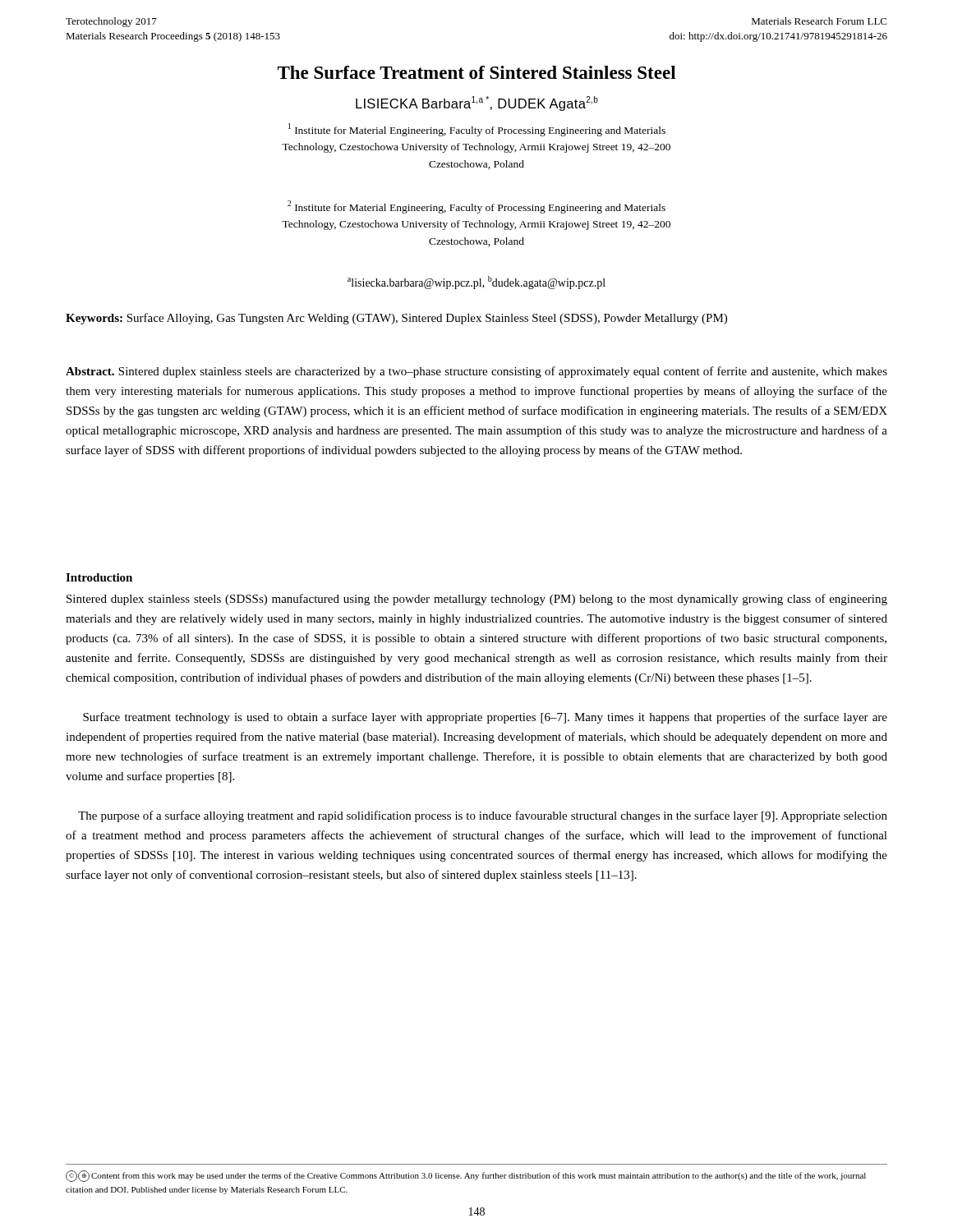
Task: Locate the passage starting "The Surface Treatment of Sintered"
Action: pyautogui.click(x=476, y=73)
